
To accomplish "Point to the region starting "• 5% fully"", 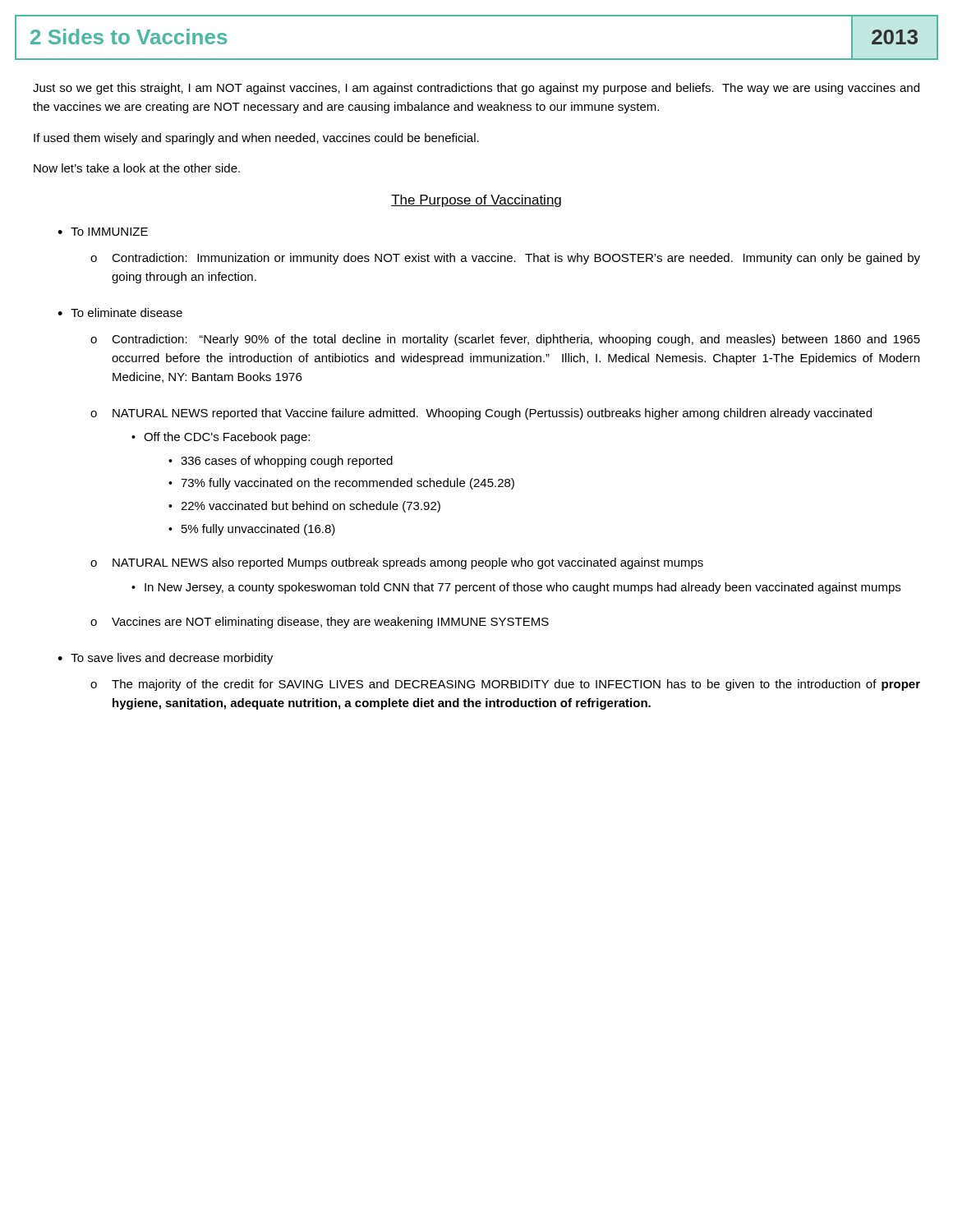I will coord(252,529).
